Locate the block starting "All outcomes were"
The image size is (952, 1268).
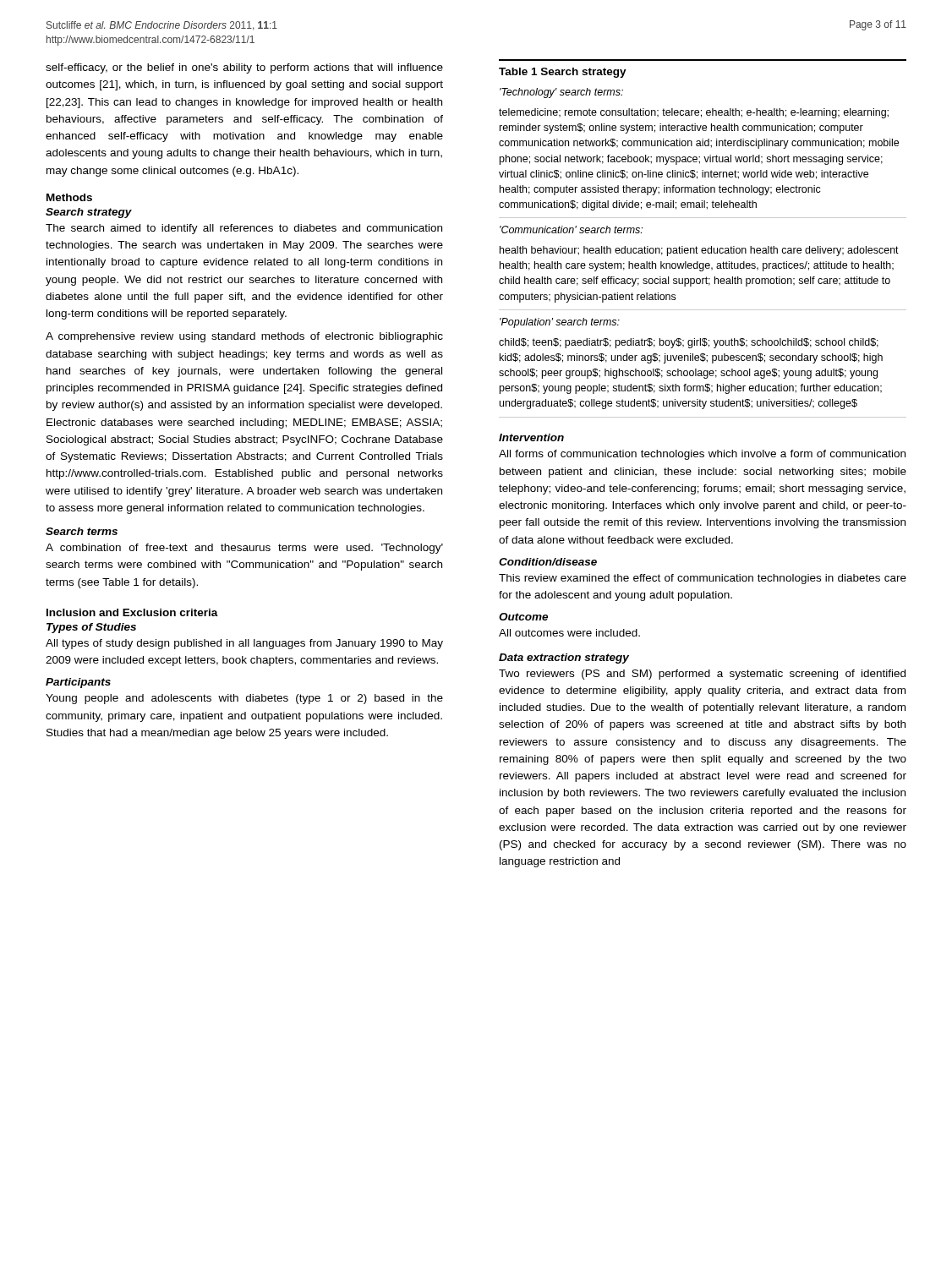569,633
